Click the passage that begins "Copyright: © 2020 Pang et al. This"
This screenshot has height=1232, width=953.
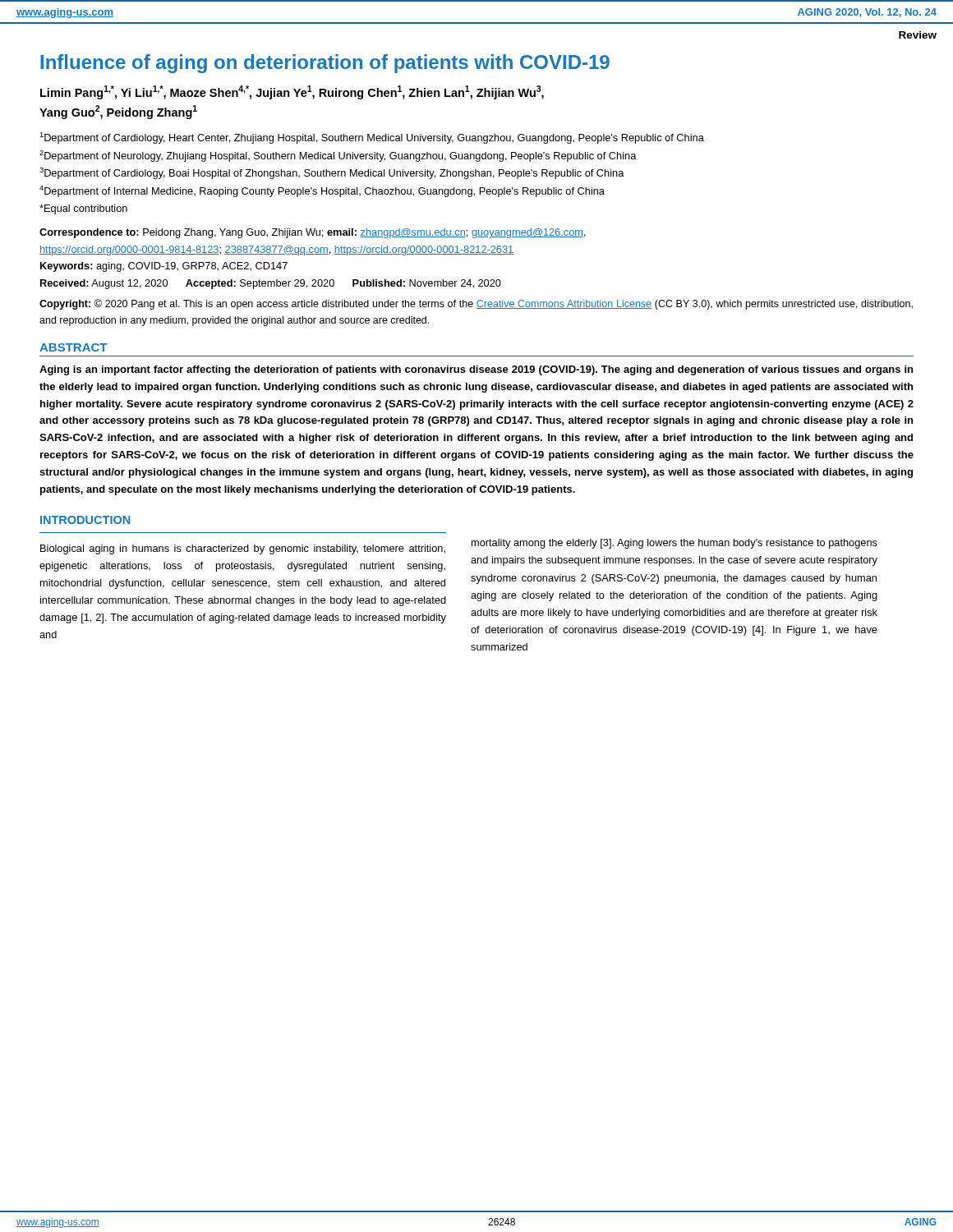pos(476,312)
